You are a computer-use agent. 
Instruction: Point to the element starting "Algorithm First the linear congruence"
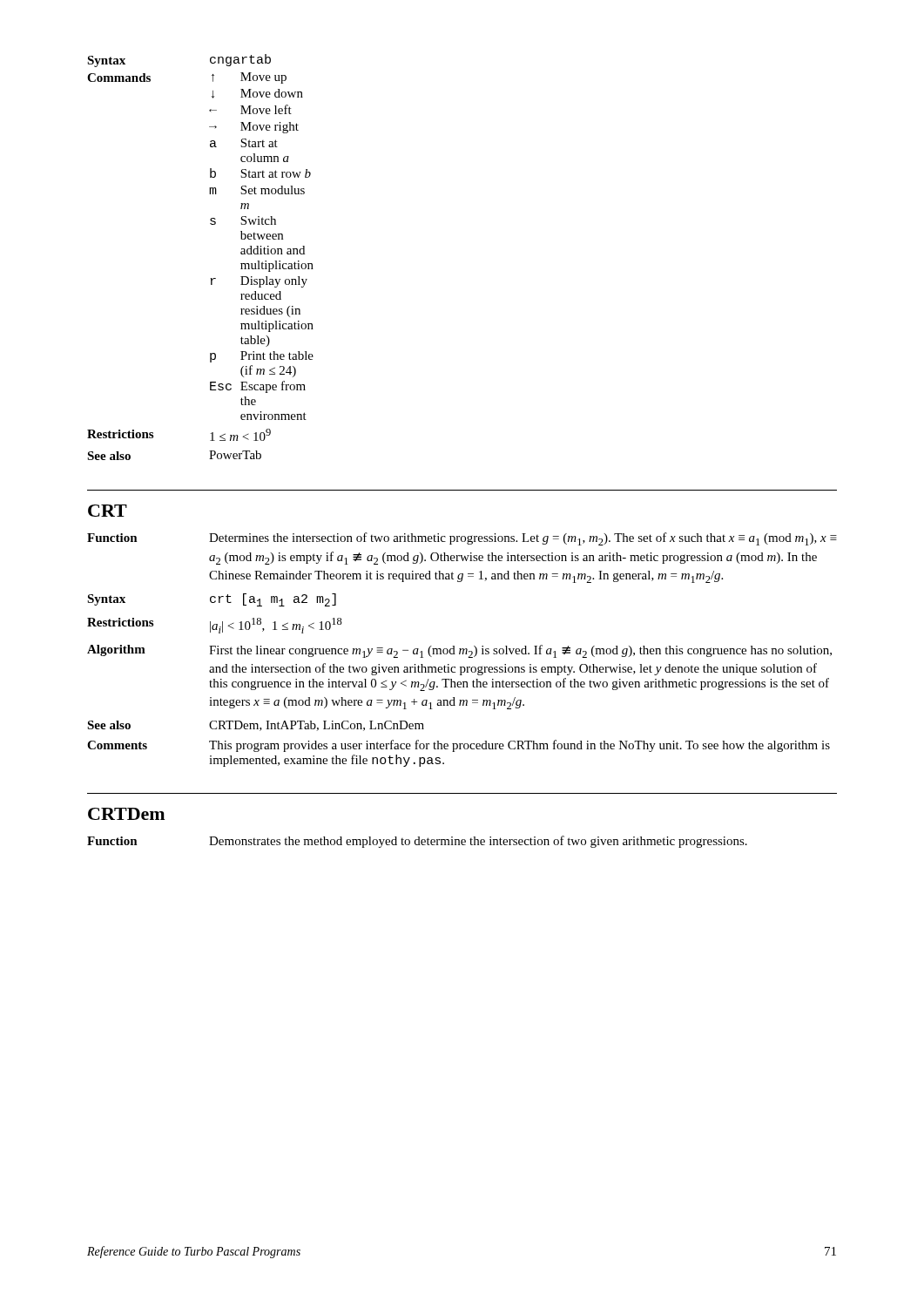tap(462, 677)
